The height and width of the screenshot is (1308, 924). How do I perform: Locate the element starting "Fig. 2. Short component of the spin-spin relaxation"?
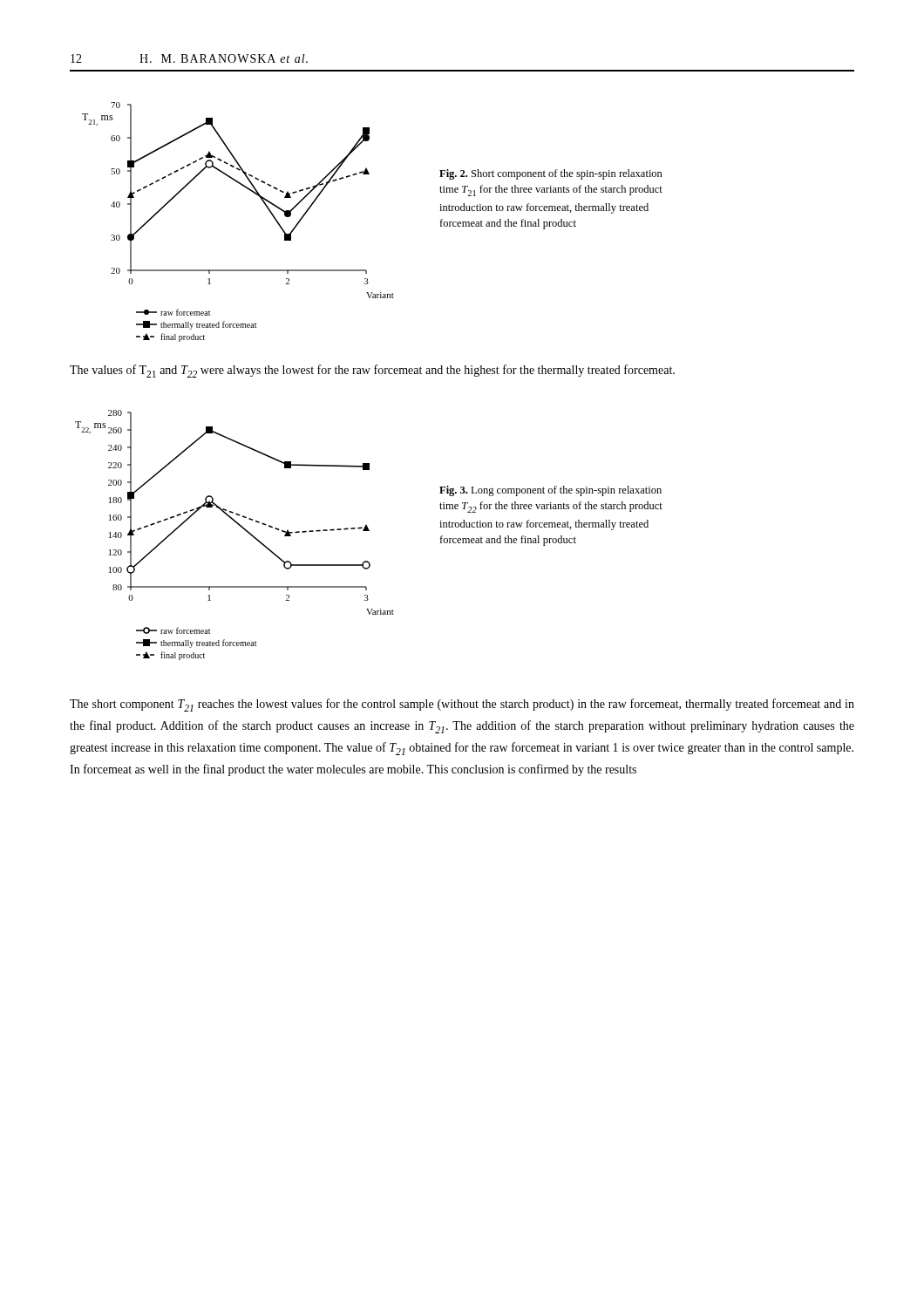tap(551, 198)
